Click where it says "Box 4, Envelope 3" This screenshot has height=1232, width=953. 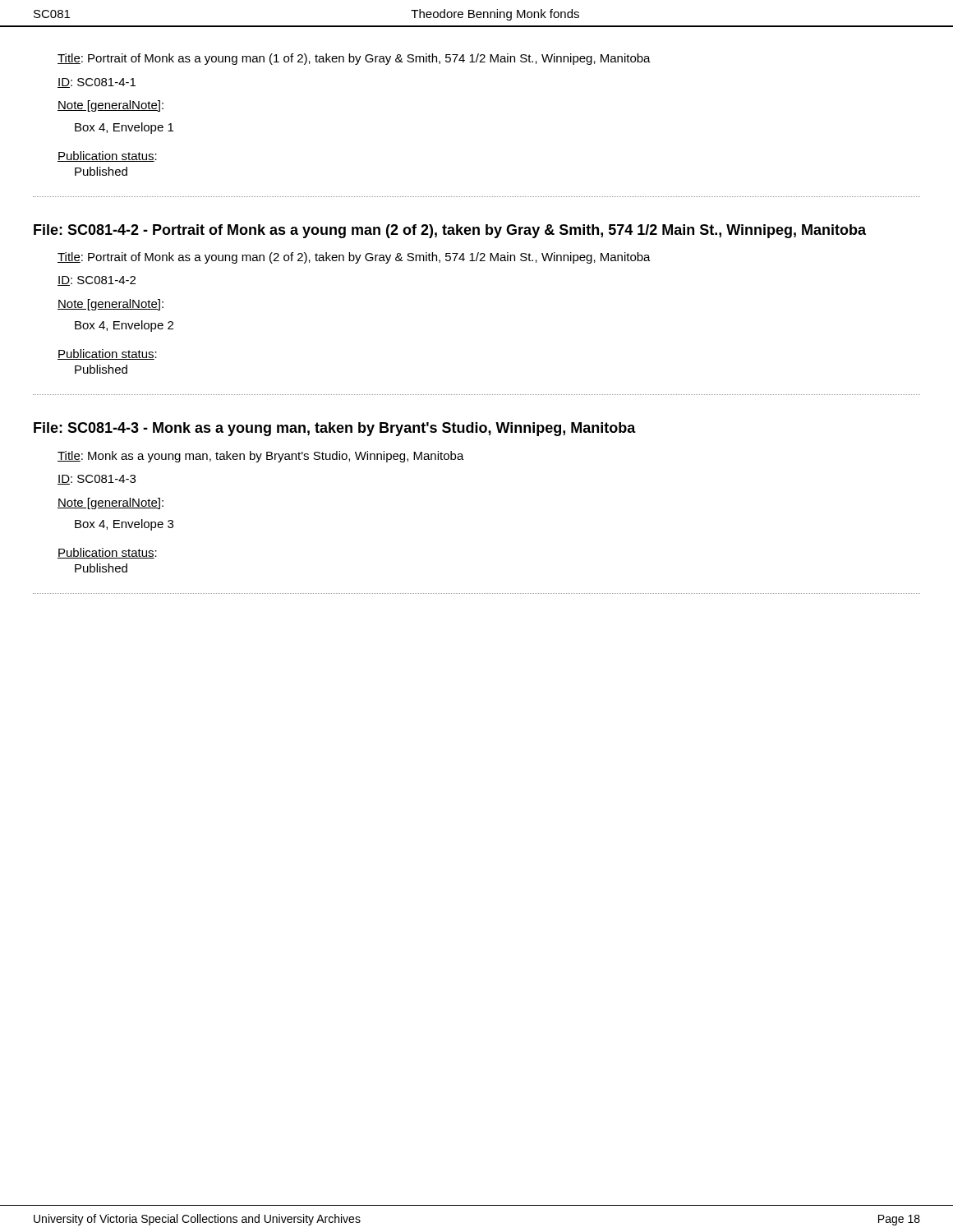pyautogui.click(x=124, y=524)
